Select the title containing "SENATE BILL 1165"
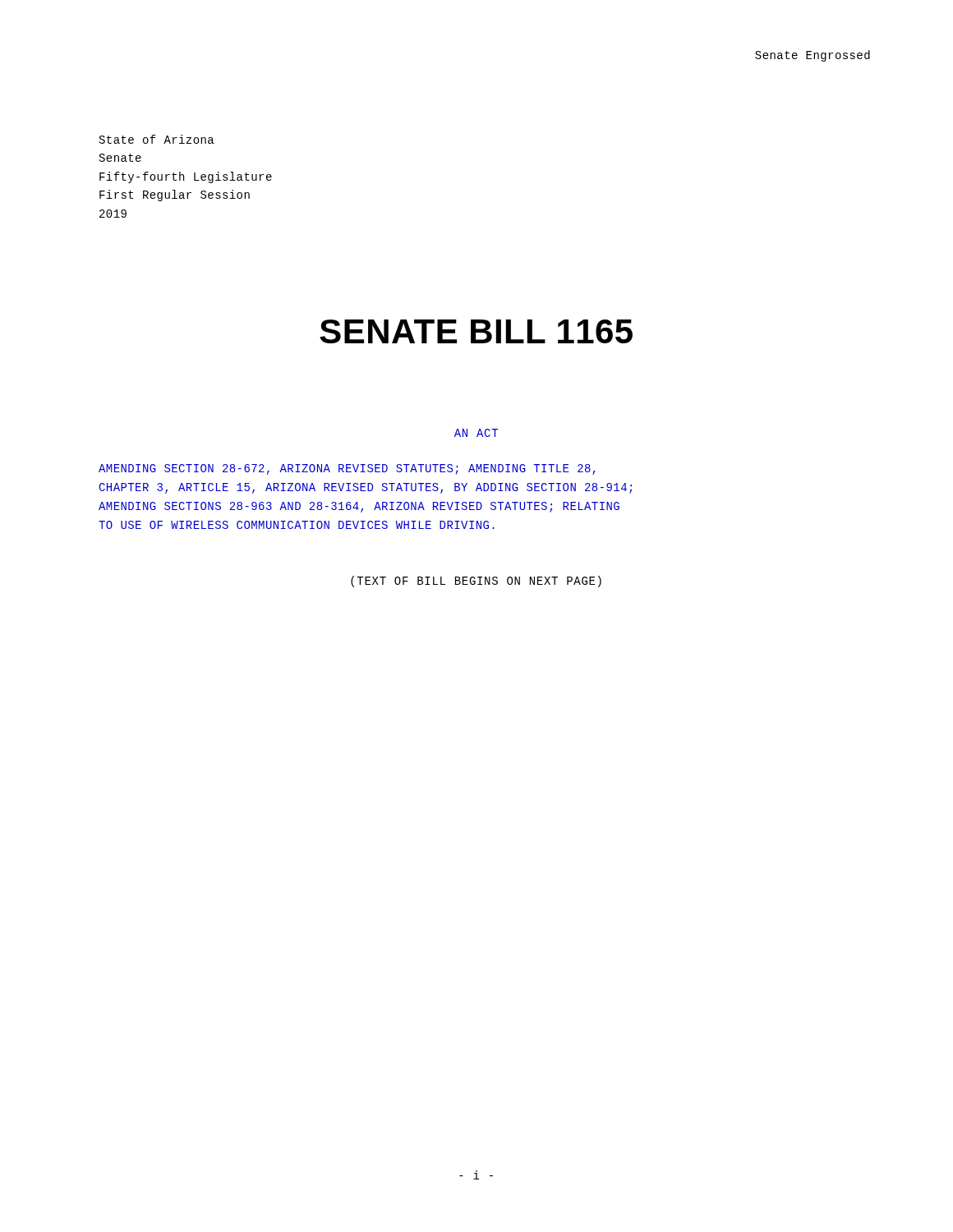 [x=476, y=331]
